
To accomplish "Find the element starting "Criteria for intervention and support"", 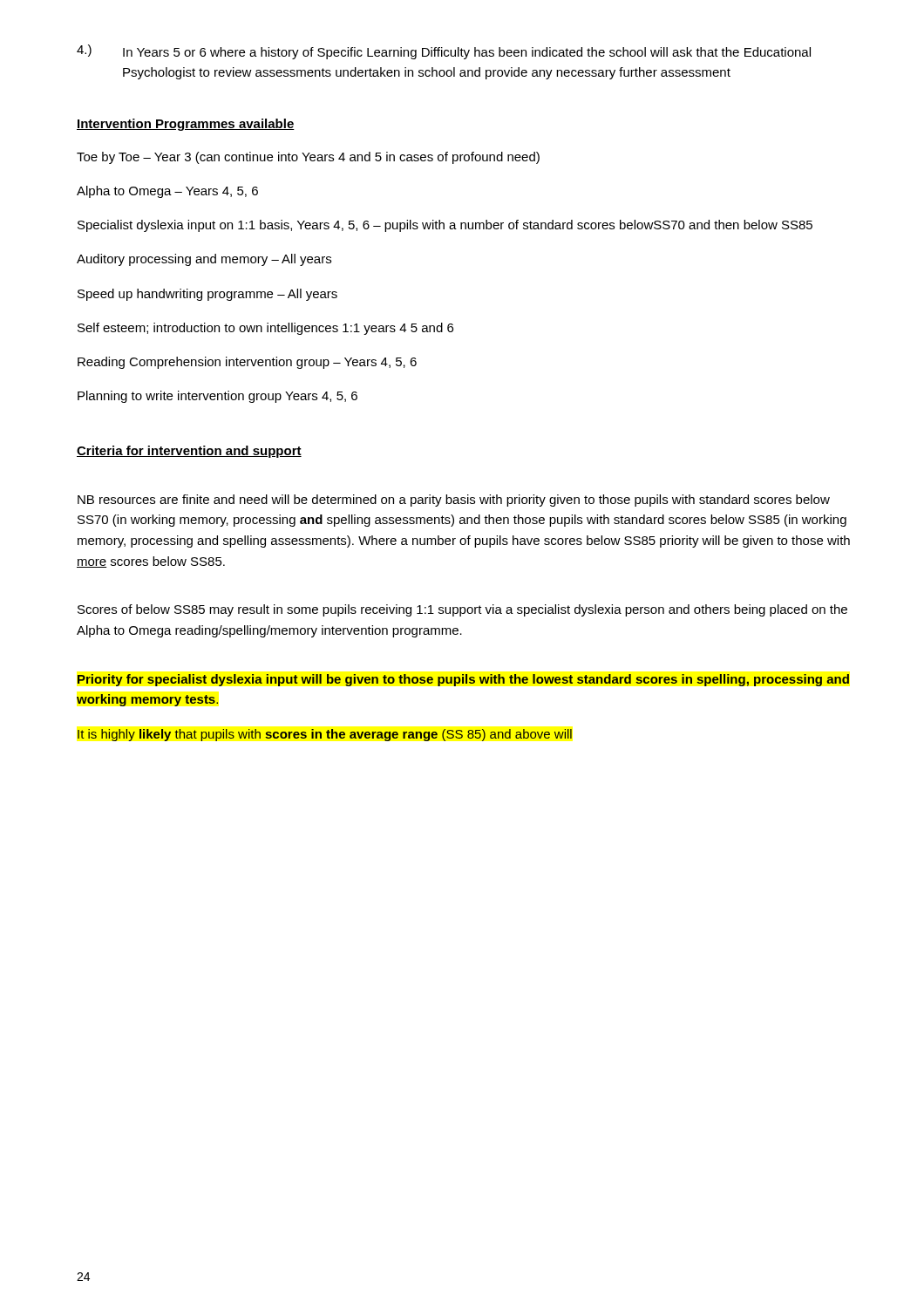I will pos(189,450).
